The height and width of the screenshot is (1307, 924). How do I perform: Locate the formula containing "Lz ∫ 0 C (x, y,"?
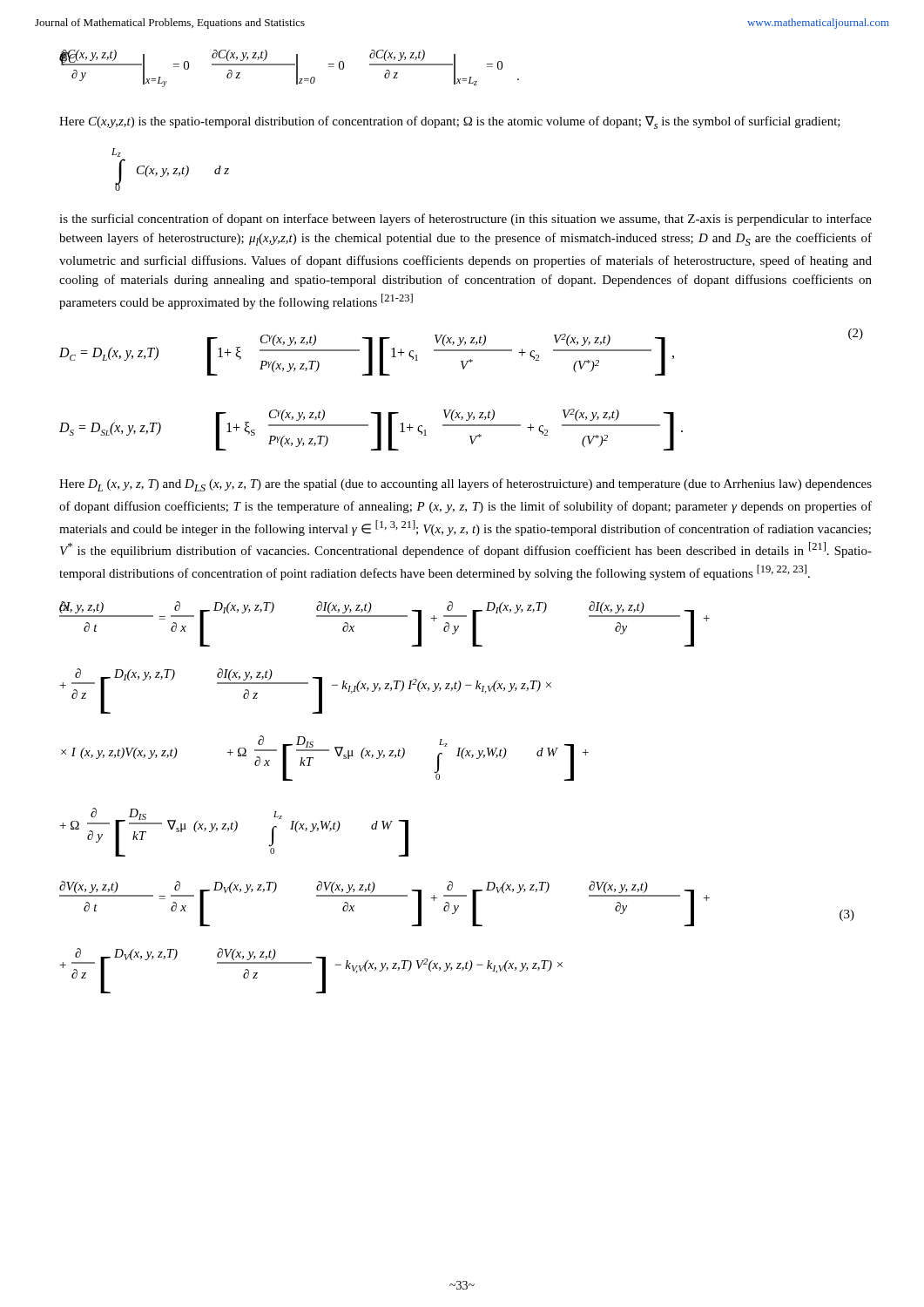pos(181,169)
